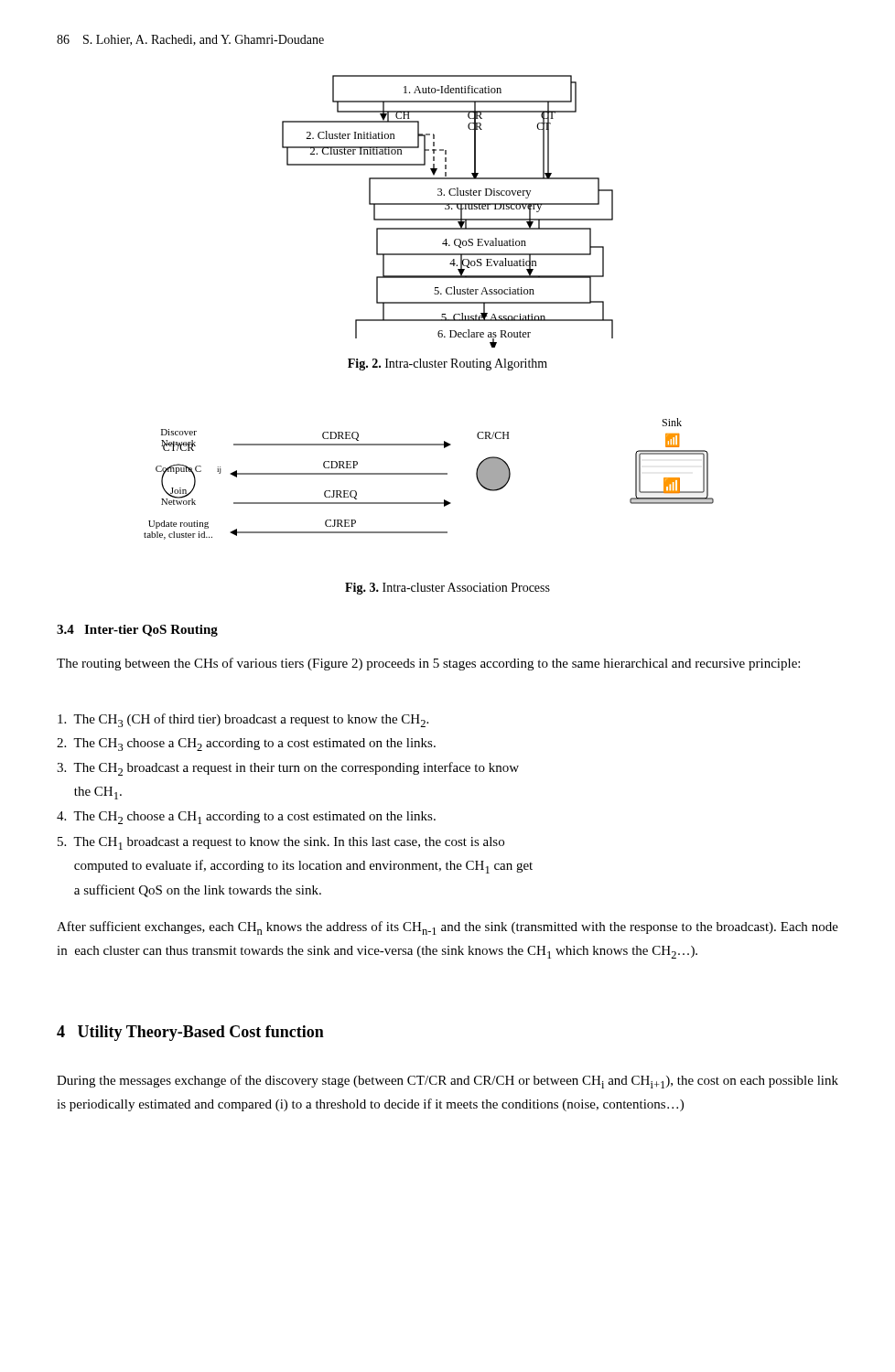
Task: Point to the region starting "The CH3 (CH of third tier) broadcast"
Action: click(x=243, y=721)
